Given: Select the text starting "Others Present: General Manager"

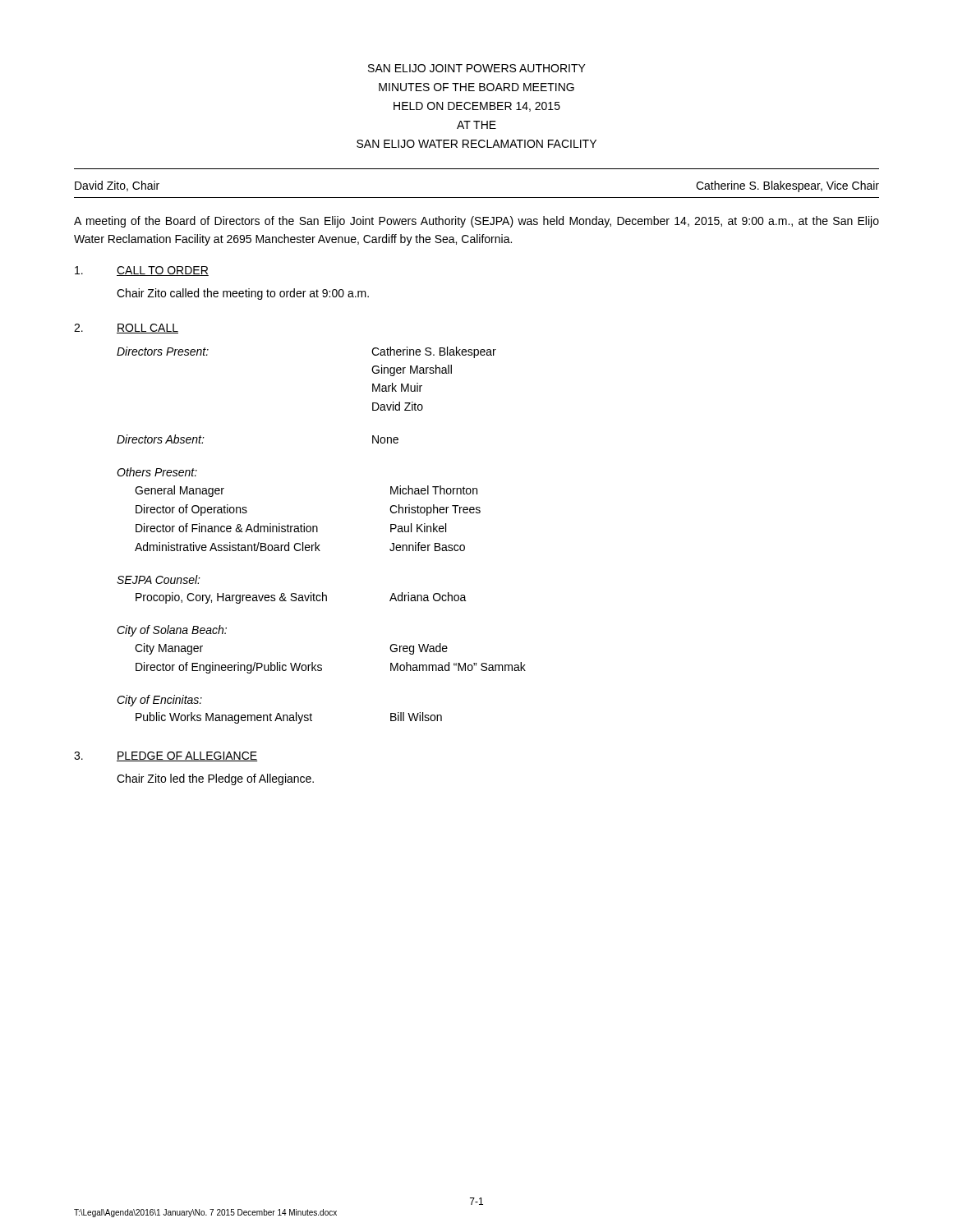Looking at the screenshot, I should coord(157,472).
